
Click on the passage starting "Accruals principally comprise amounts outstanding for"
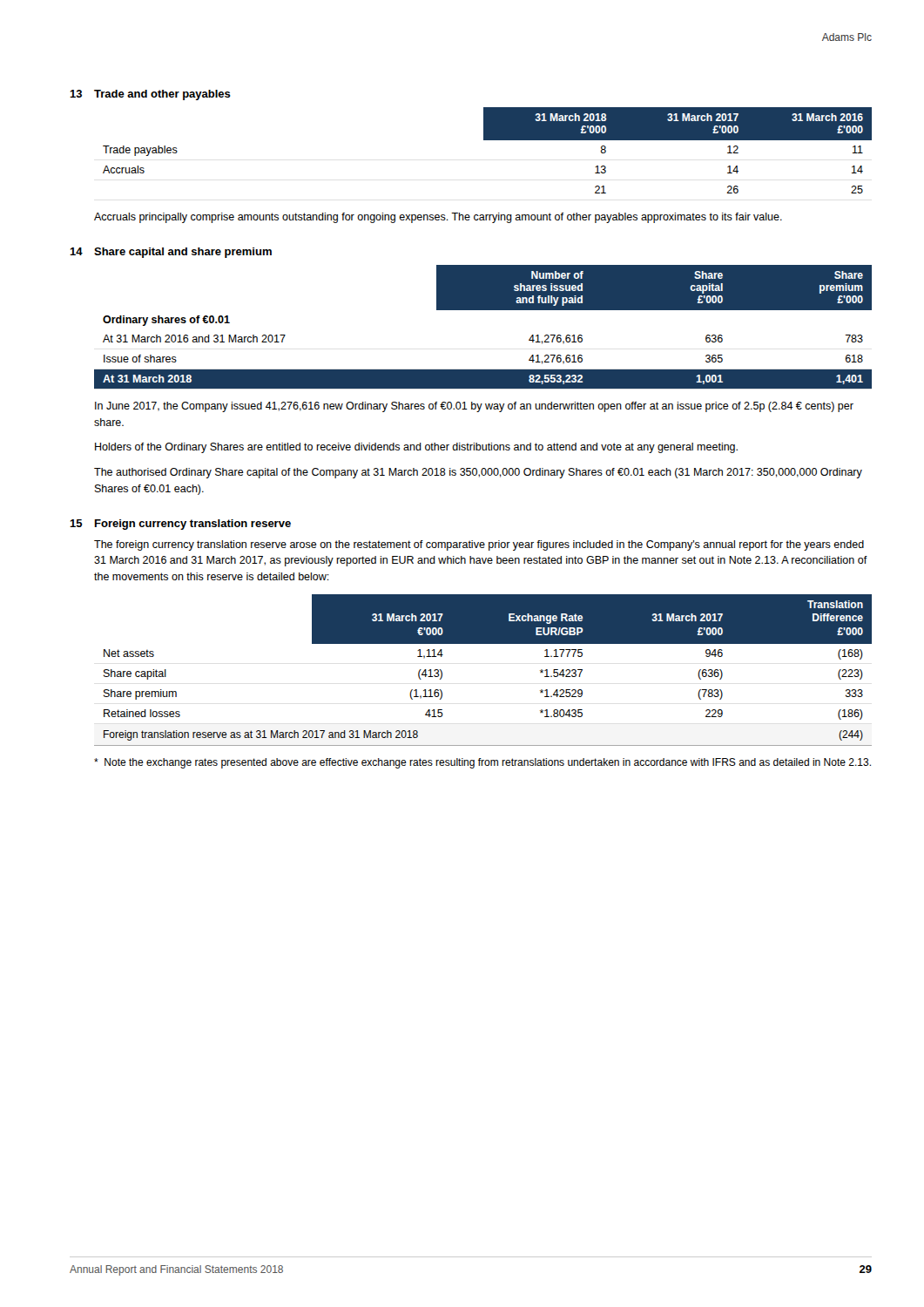pos(438,217)
